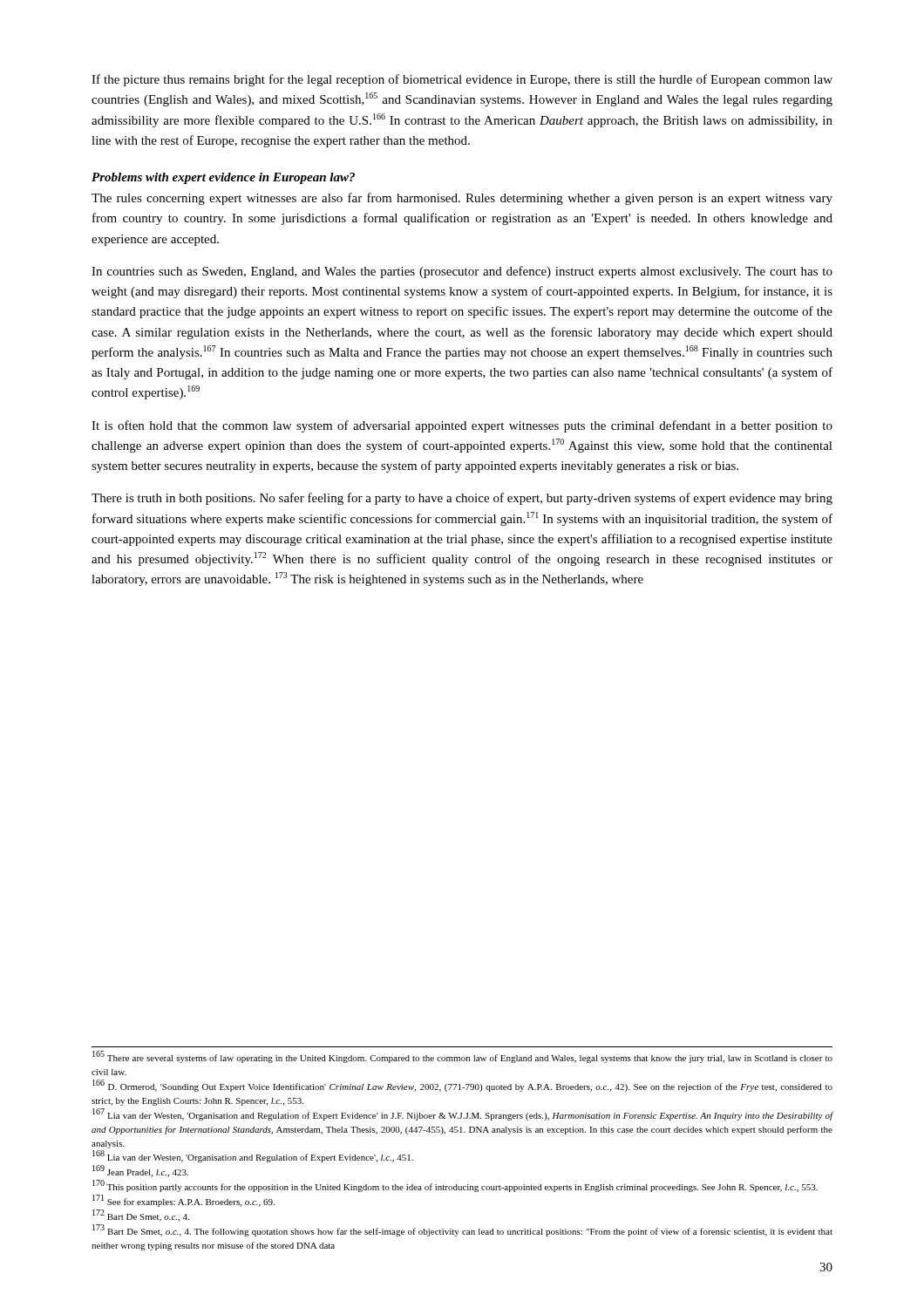Navigate to the passage starting "It is often hold that the common law"
This screenshot has height=1308, width=924.
(x=462, y=446)
